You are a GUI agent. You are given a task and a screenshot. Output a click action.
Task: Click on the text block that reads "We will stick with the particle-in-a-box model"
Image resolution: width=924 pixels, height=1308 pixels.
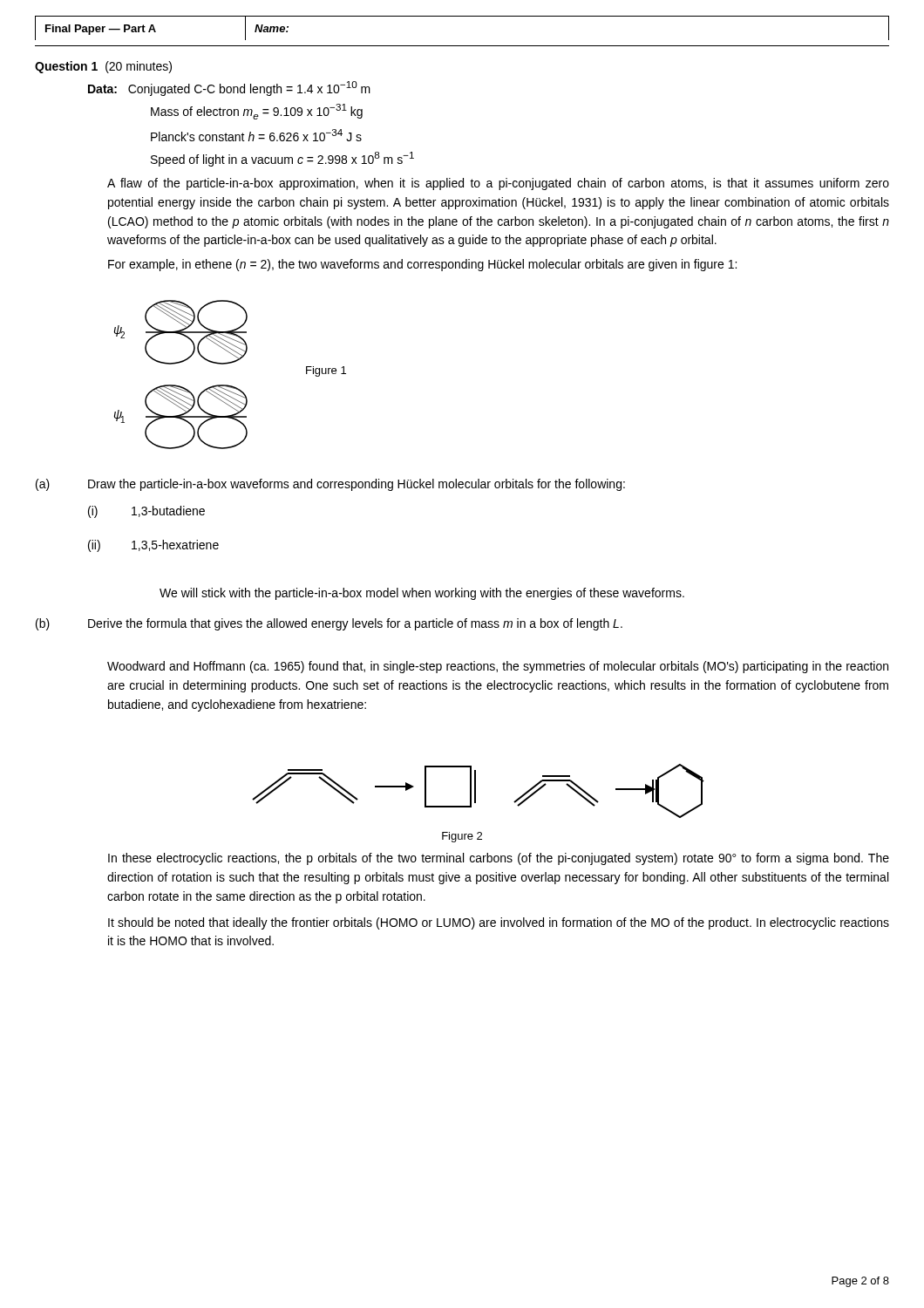[x=422, y=593]
